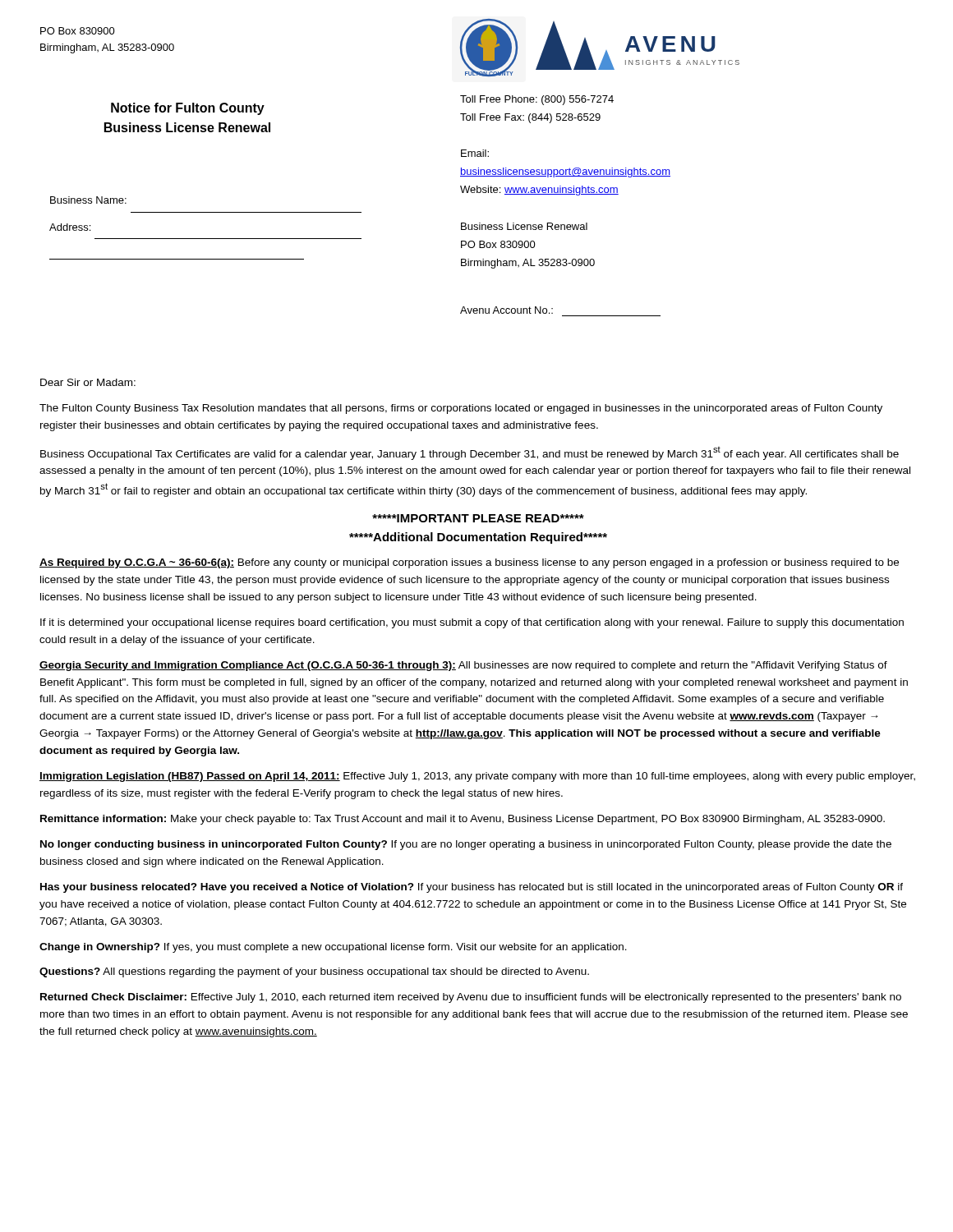Select the element starting "Avenu Account No.:"
Screen dimensions: 1232x953
pos(560,310)
